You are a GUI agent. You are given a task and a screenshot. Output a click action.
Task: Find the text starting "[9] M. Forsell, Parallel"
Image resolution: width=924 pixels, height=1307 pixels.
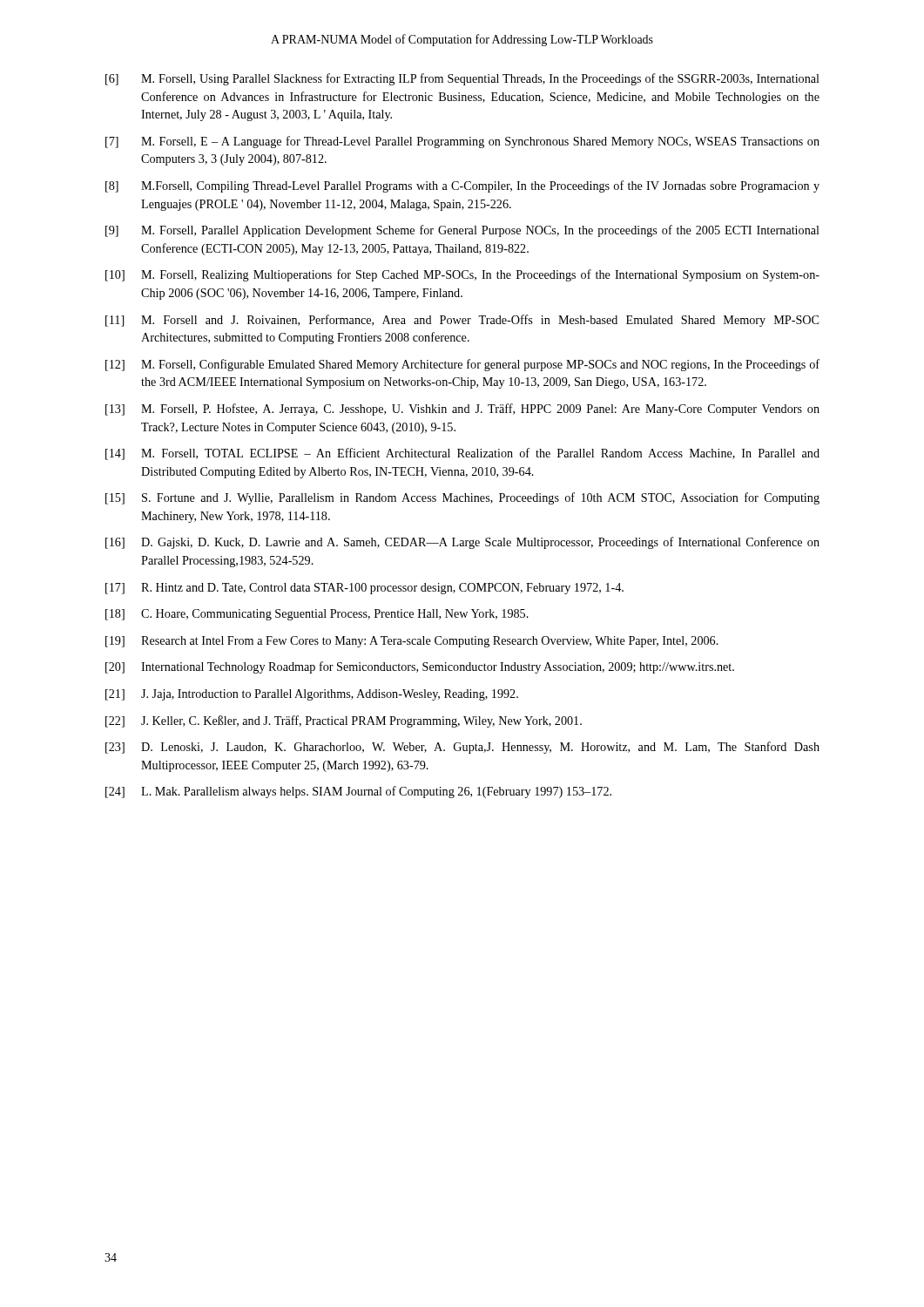462,239
